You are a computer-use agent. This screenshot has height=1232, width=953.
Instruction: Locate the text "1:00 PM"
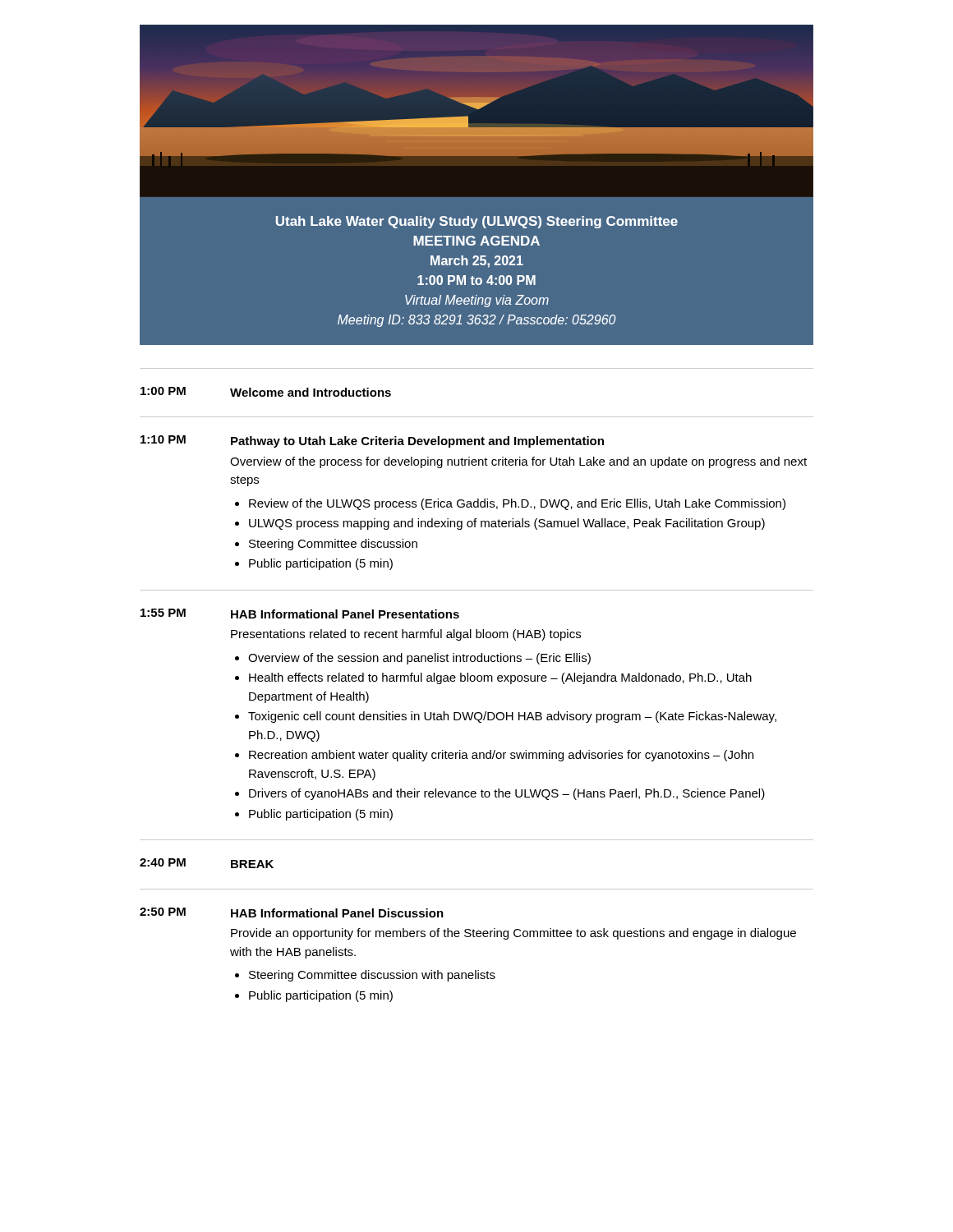pyautogui.click(x=163, y=390)
